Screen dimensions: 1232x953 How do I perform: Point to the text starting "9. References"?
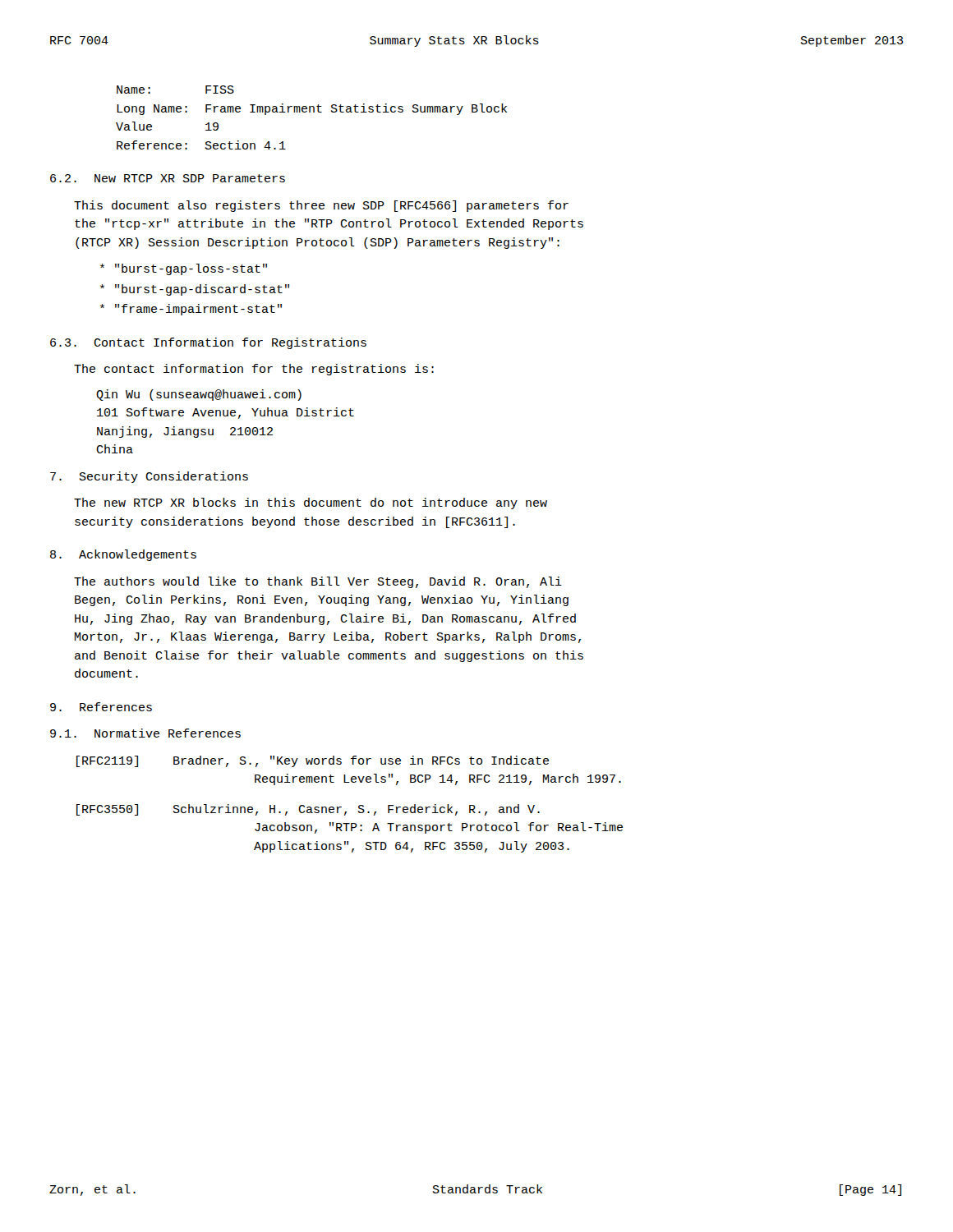click(101, 708)
